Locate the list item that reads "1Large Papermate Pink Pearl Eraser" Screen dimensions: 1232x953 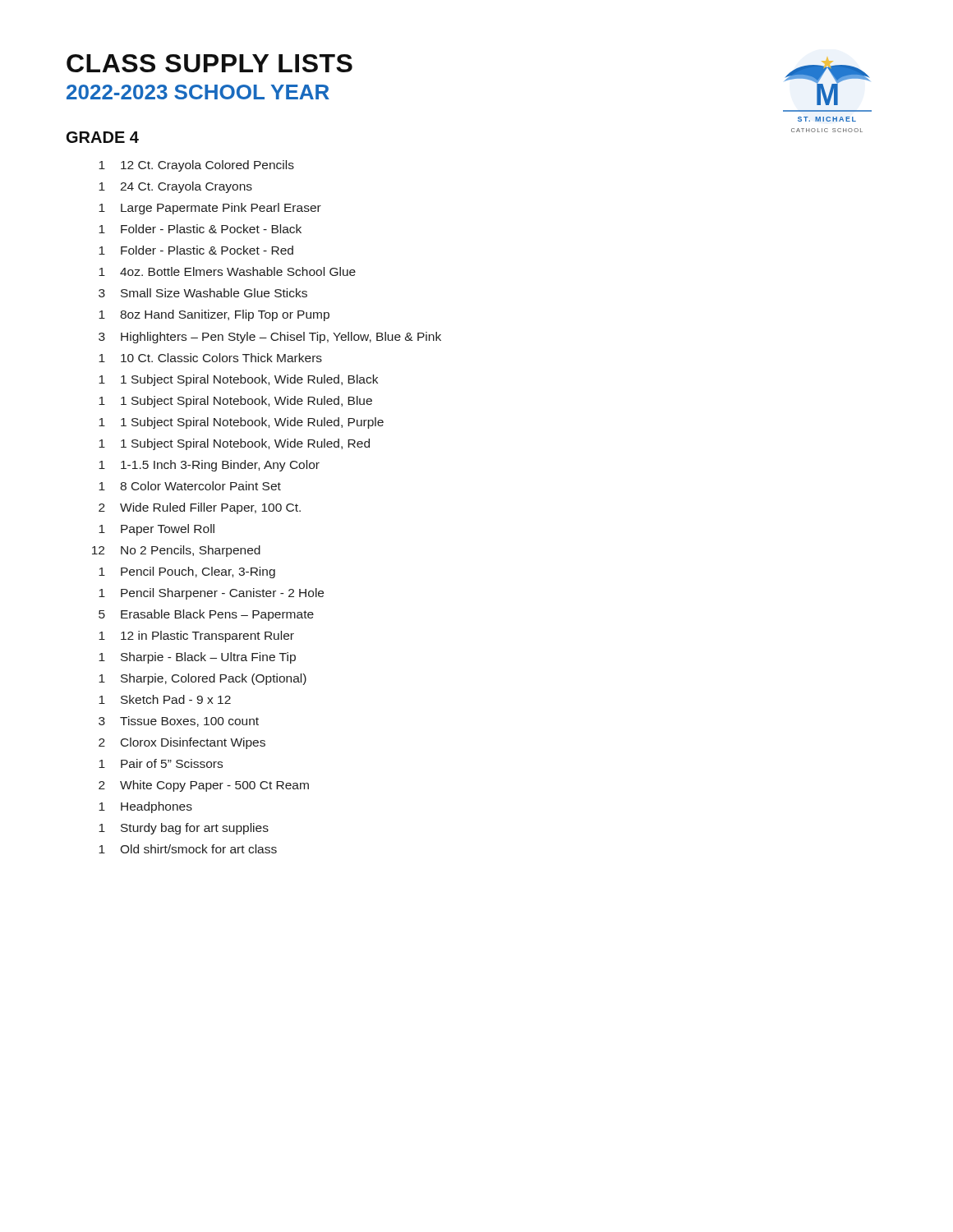[x=210, y=209]
